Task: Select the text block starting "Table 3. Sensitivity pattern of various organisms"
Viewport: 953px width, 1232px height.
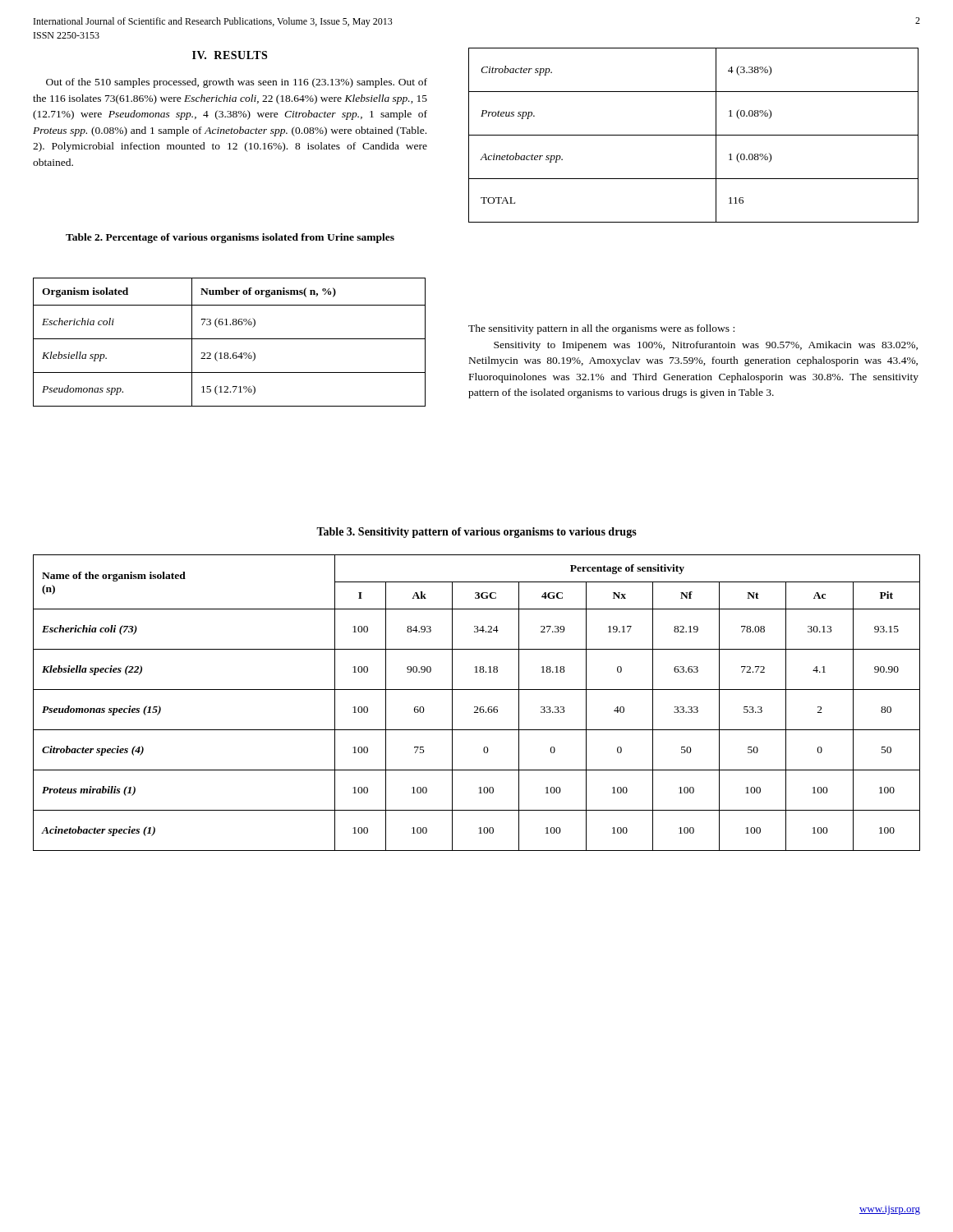Action: [476, 532]
